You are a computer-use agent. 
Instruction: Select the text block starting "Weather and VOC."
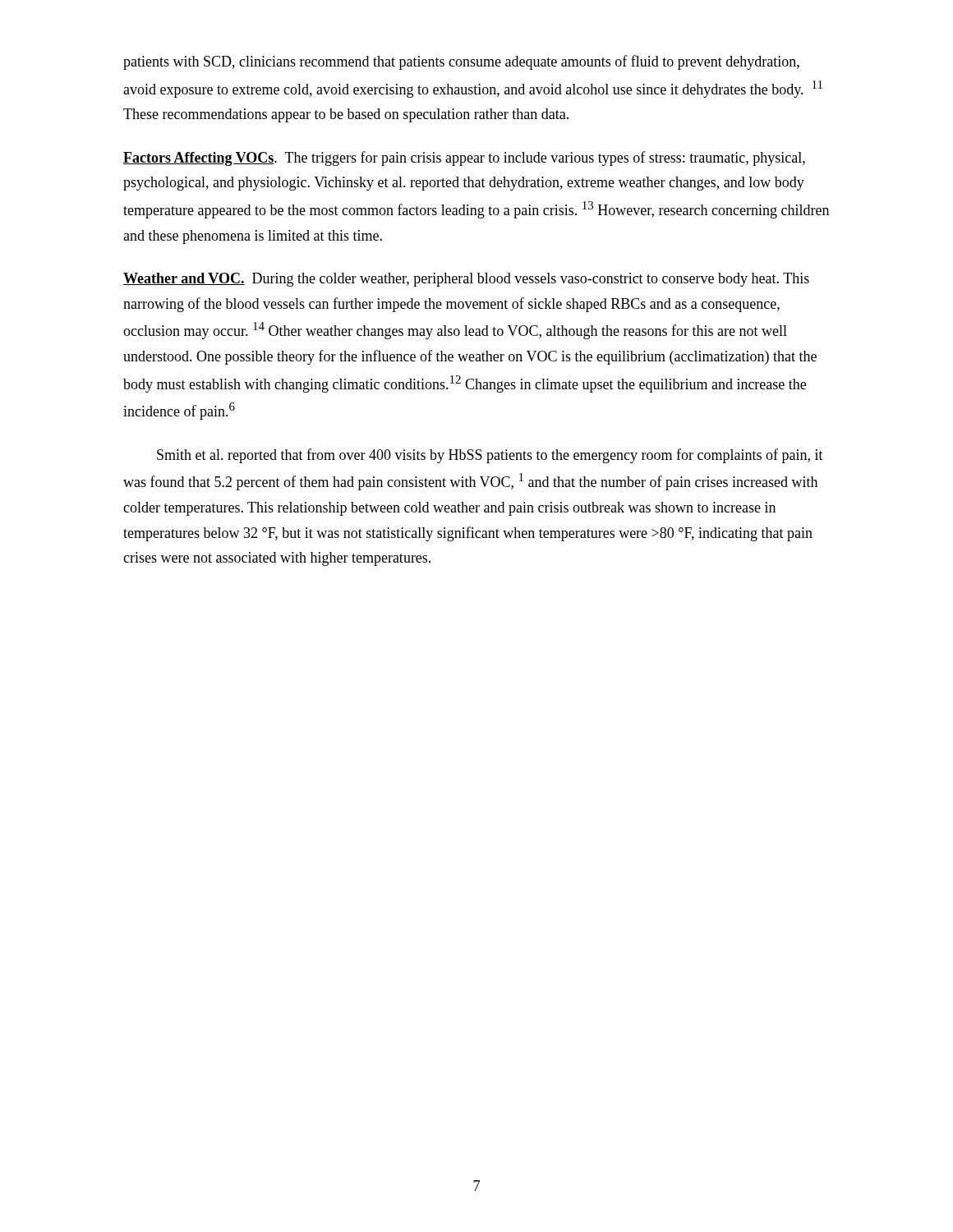(x=470, y=345)
